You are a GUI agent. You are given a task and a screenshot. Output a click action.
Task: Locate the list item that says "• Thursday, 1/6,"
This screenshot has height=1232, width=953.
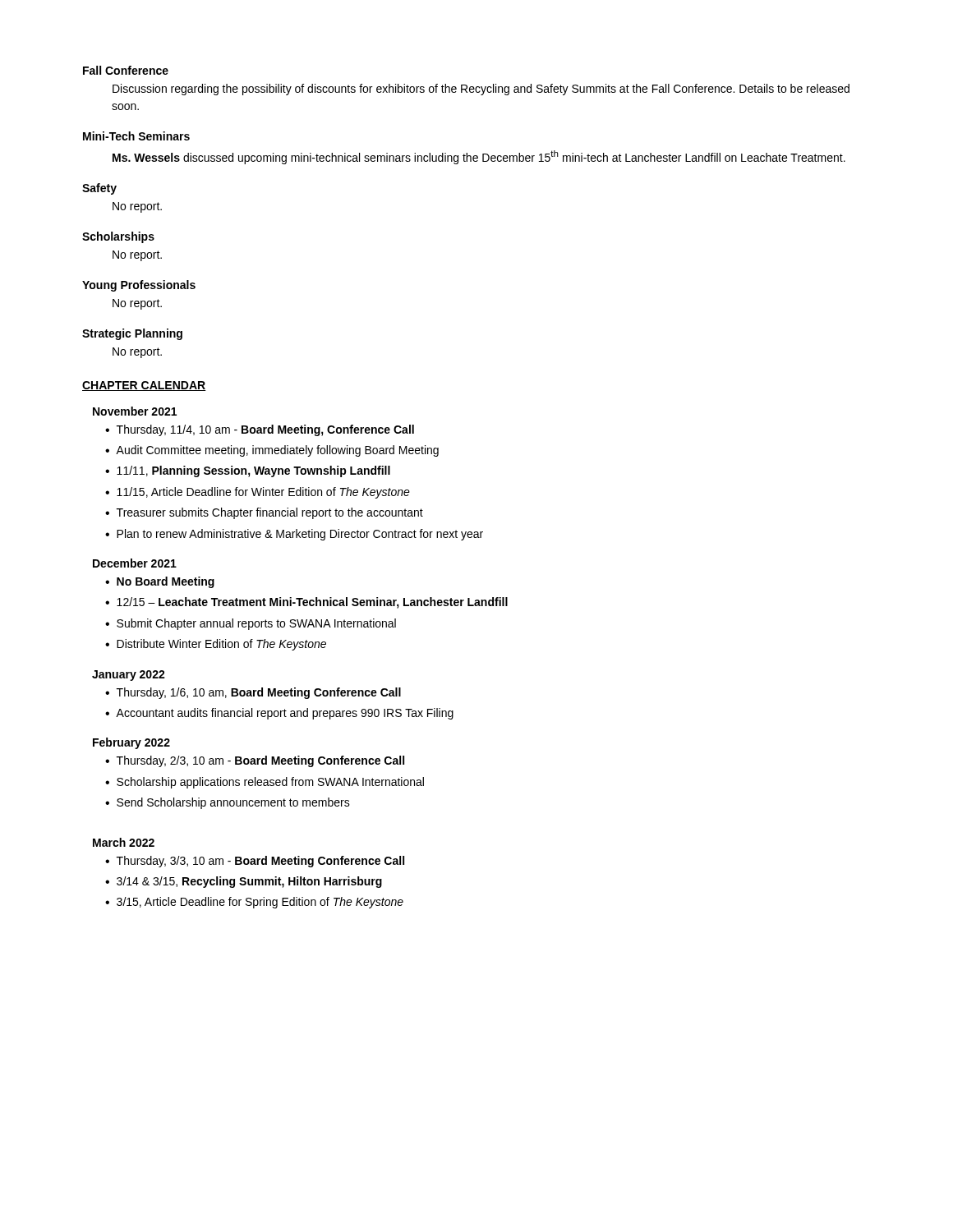(x=253, y=693)
